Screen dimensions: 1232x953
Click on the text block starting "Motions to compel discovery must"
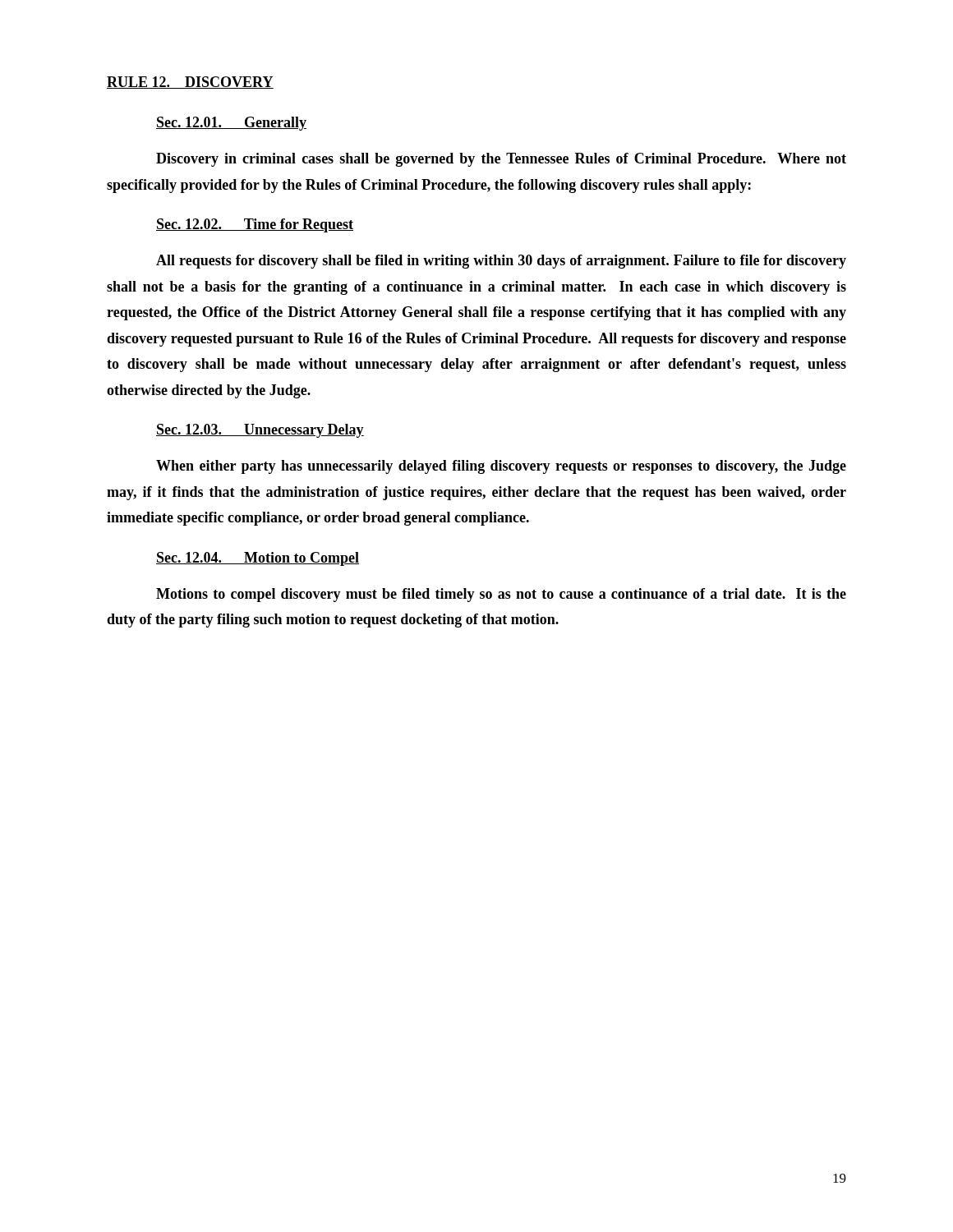tap(476, 606)
